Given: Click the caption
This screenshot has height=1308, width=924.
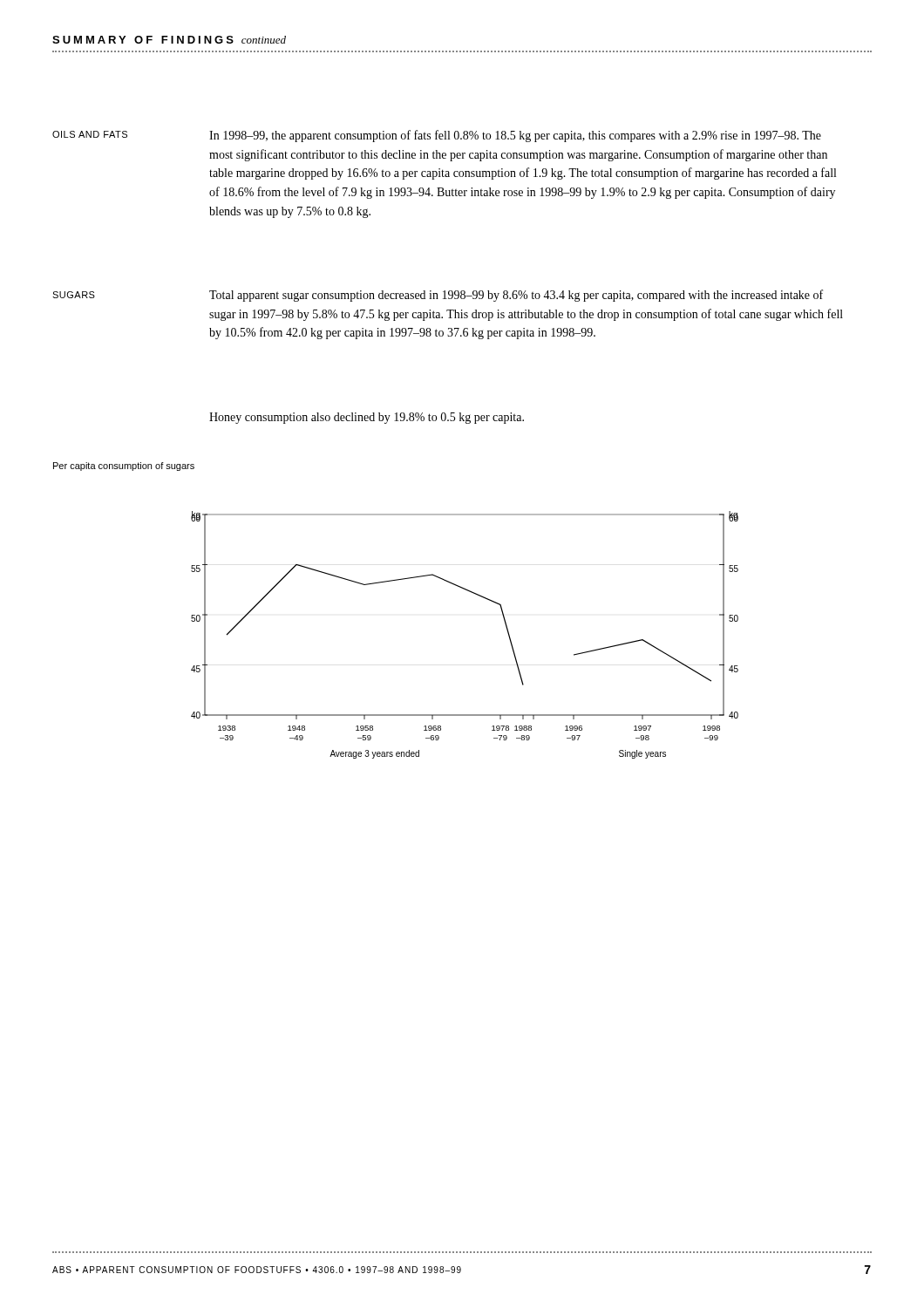Looking at the screenshot, I should (123, 466).
